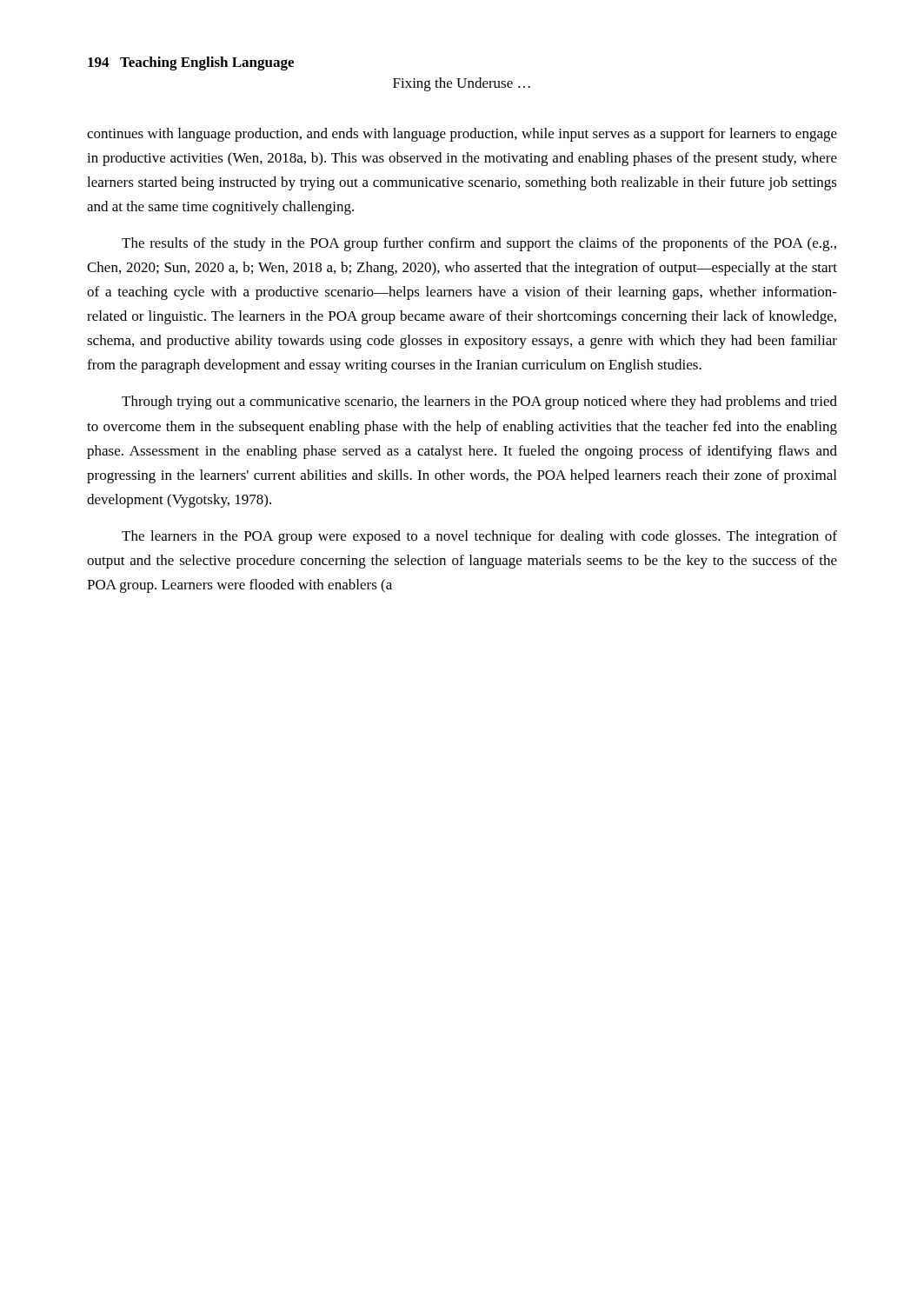The height and width of the screenshot is (1304, 924).
Task: Select the passage starting "Through trying out a communicative scenario,"
Action: pyautogui.click(x=462, y=450)
